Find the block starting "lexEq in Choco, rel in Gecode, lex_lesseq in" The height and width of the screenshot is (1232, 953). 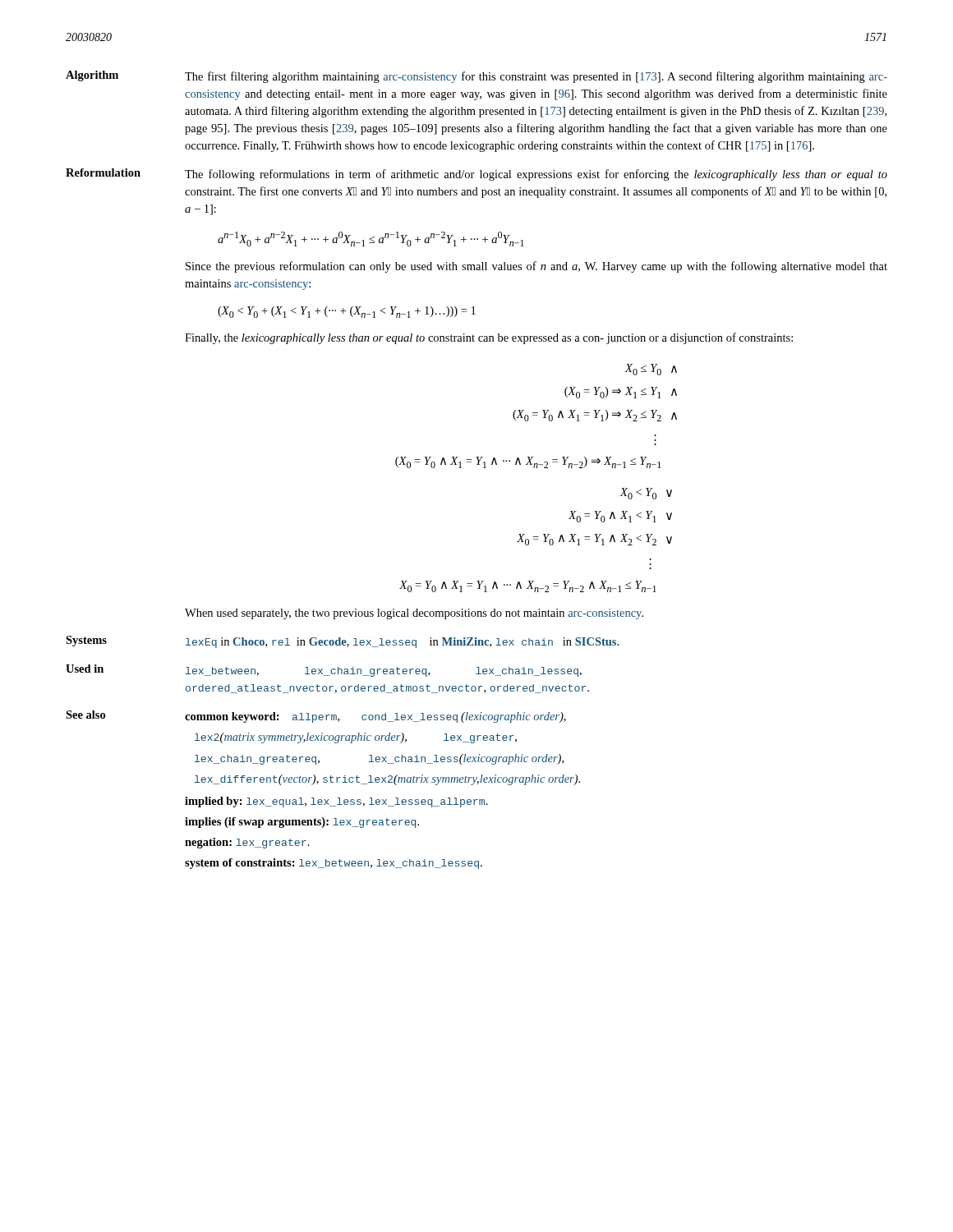[402, 642]
